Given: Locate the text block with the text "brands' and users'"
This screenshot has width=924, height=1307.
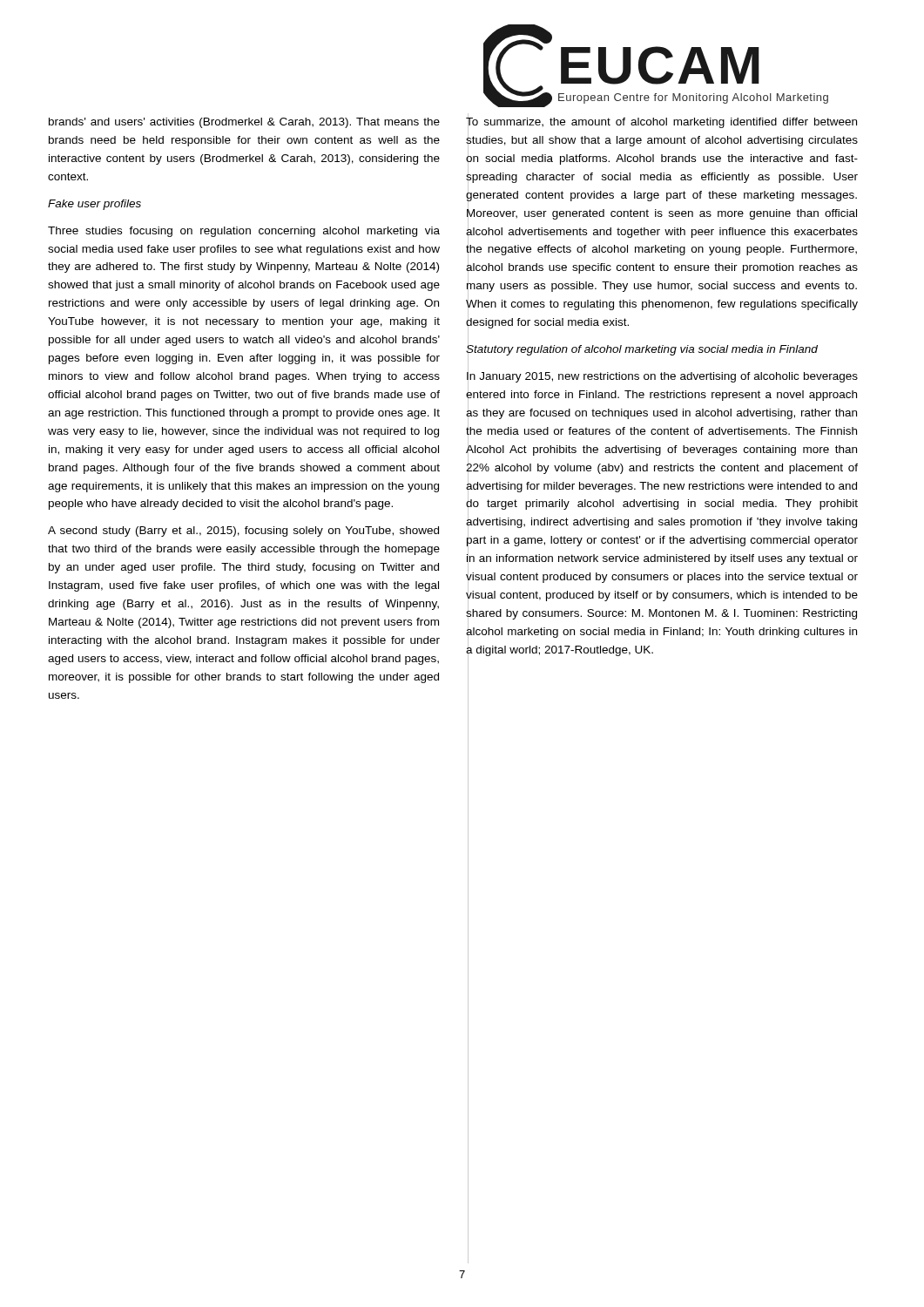Looking at the screenshot, I should pyautogui.click(x=244, y=150).
